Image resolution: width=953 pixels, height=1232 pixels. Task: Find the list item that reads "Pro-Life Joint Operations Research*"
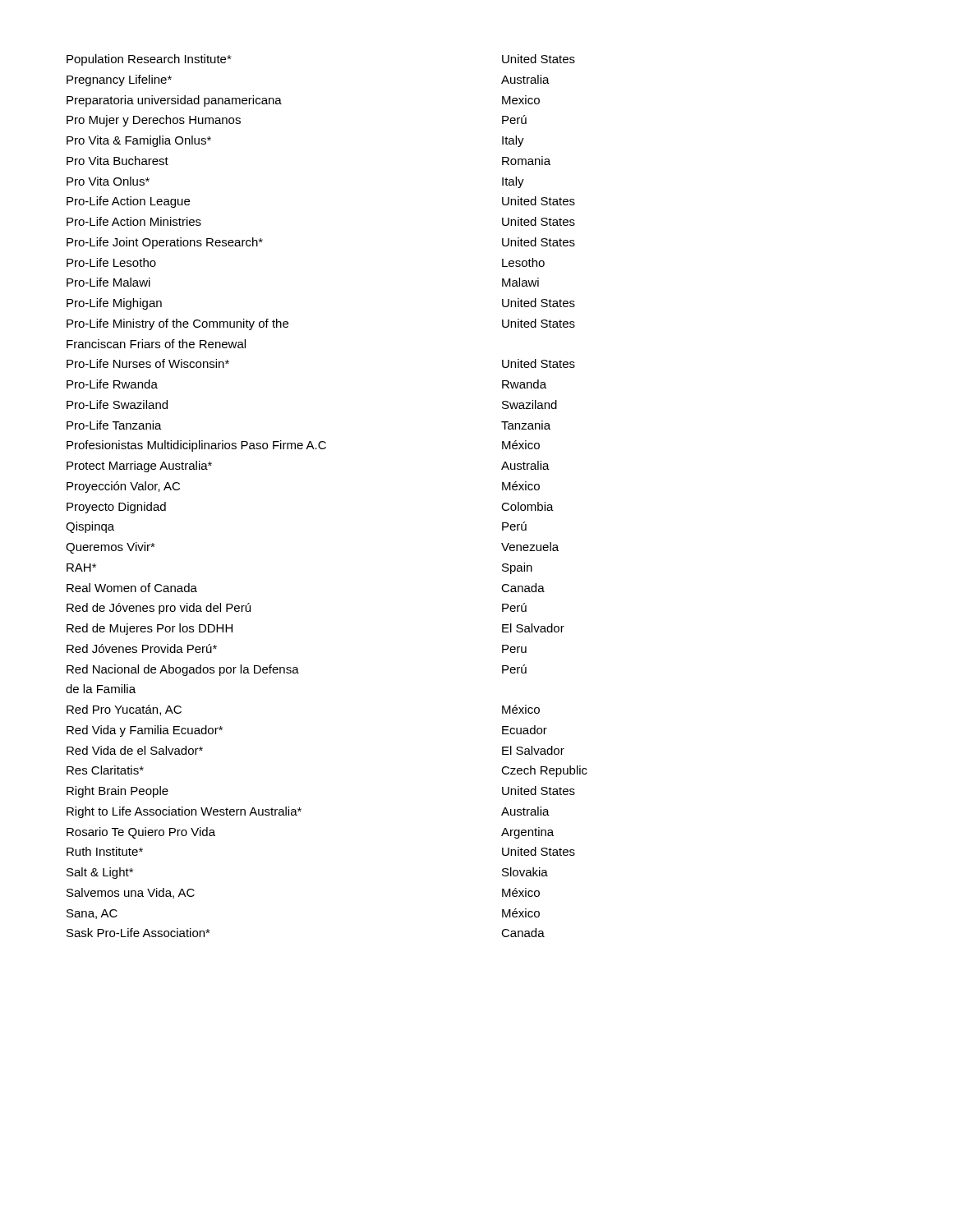161,243
